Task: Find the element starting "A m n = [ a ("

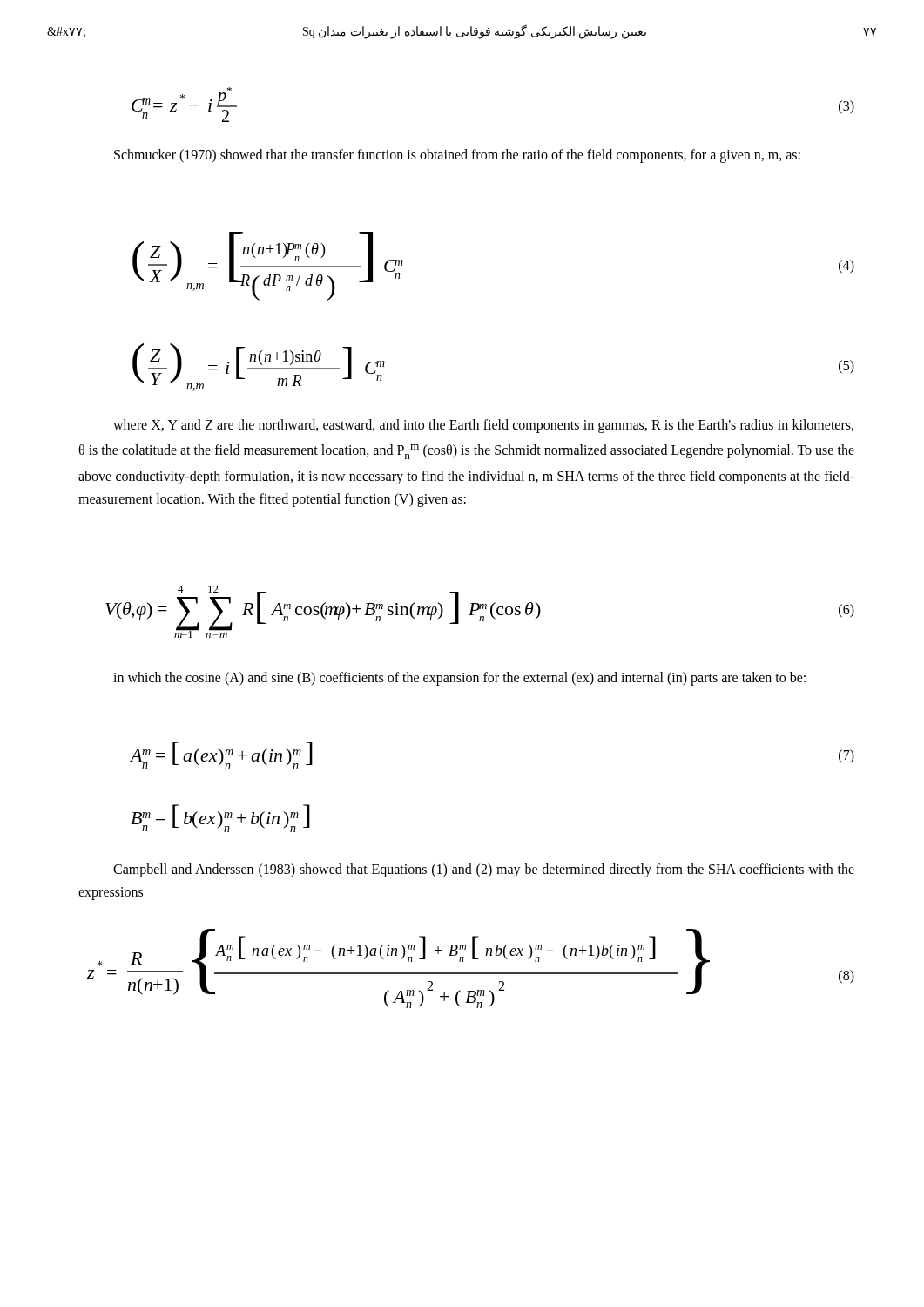Action: pyautogui.click(x=229, y=755)
